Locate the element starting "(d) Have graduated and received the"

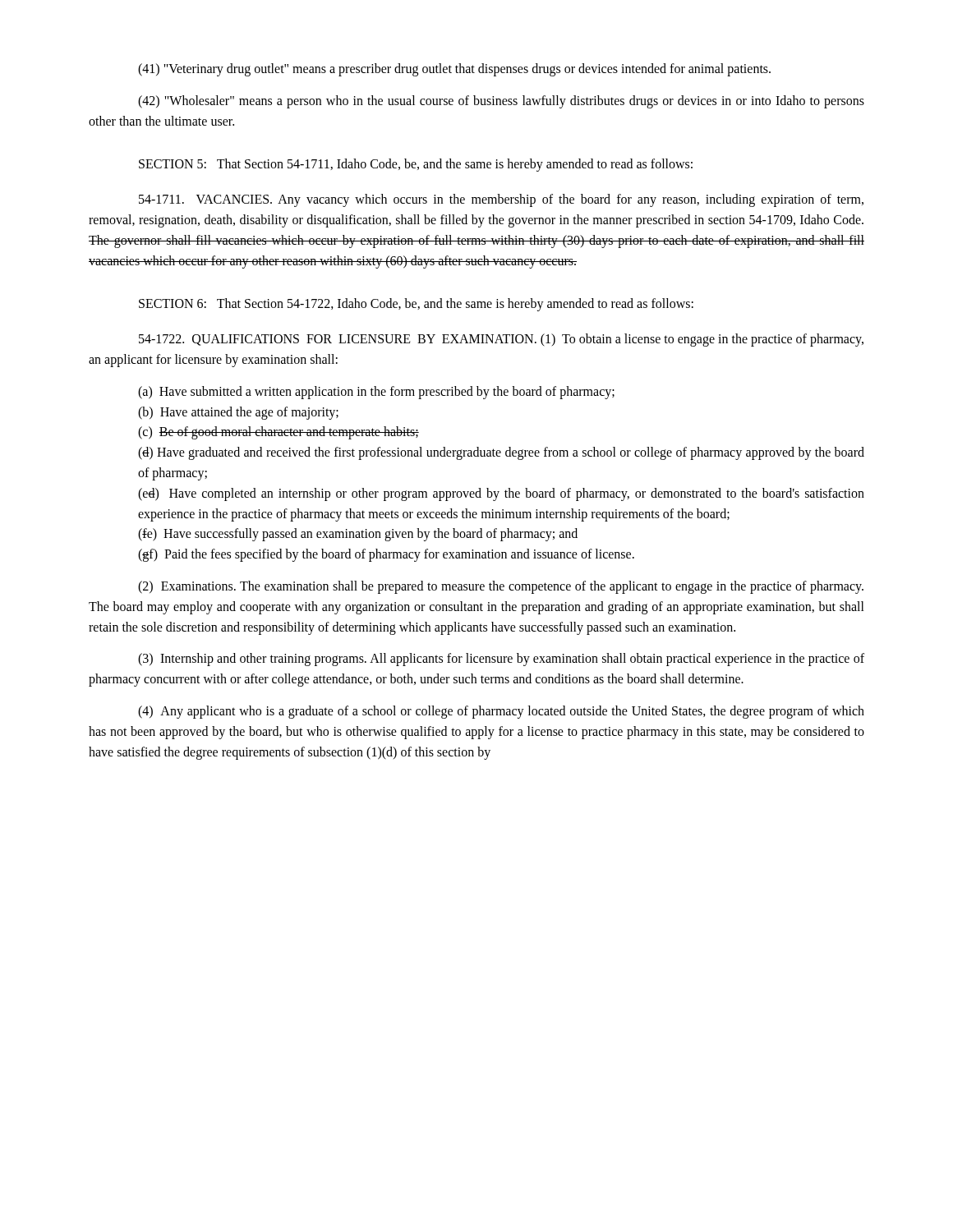click(x=501, y=462)
